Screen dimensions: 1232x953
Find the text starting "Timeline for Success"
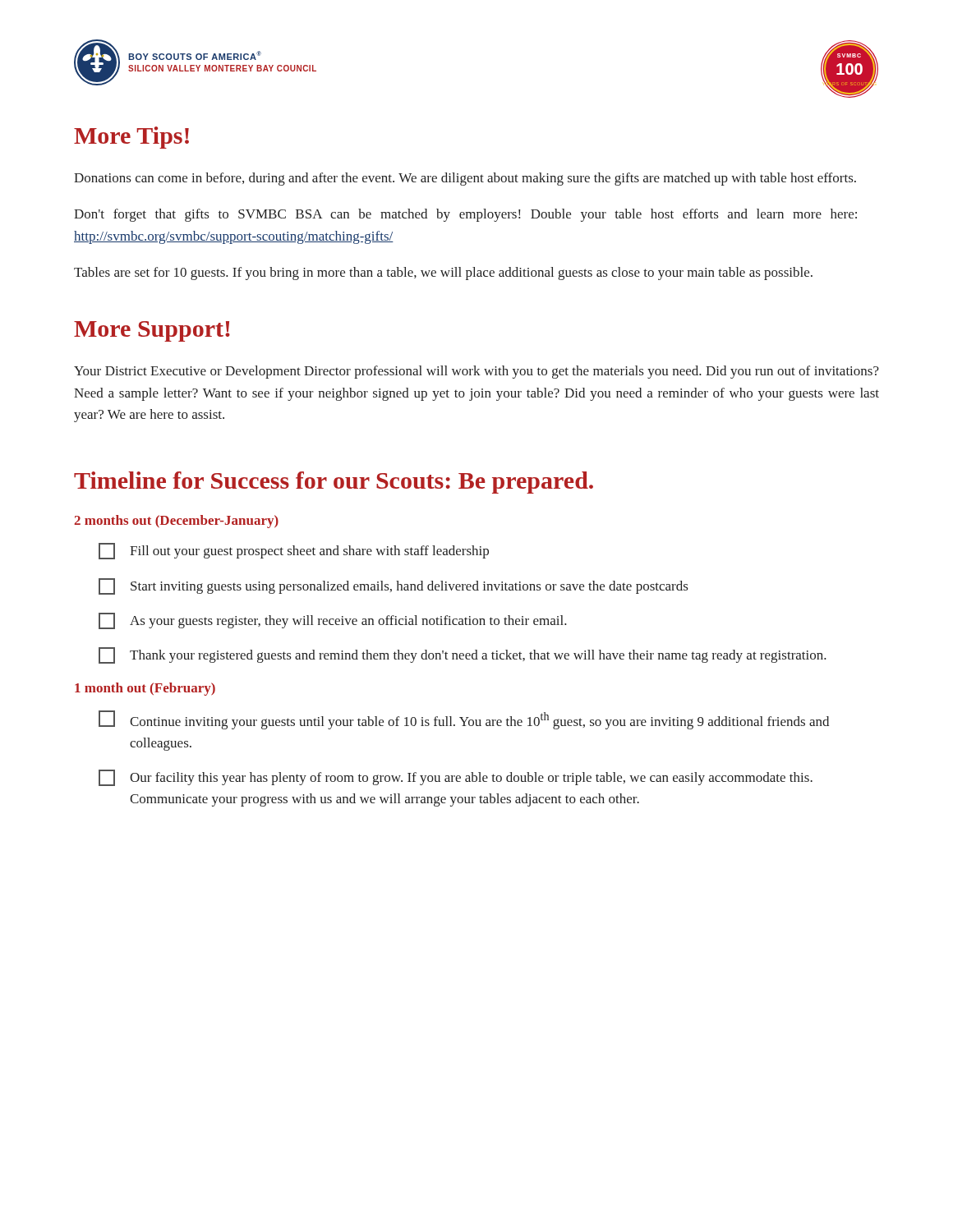(476, 481)
